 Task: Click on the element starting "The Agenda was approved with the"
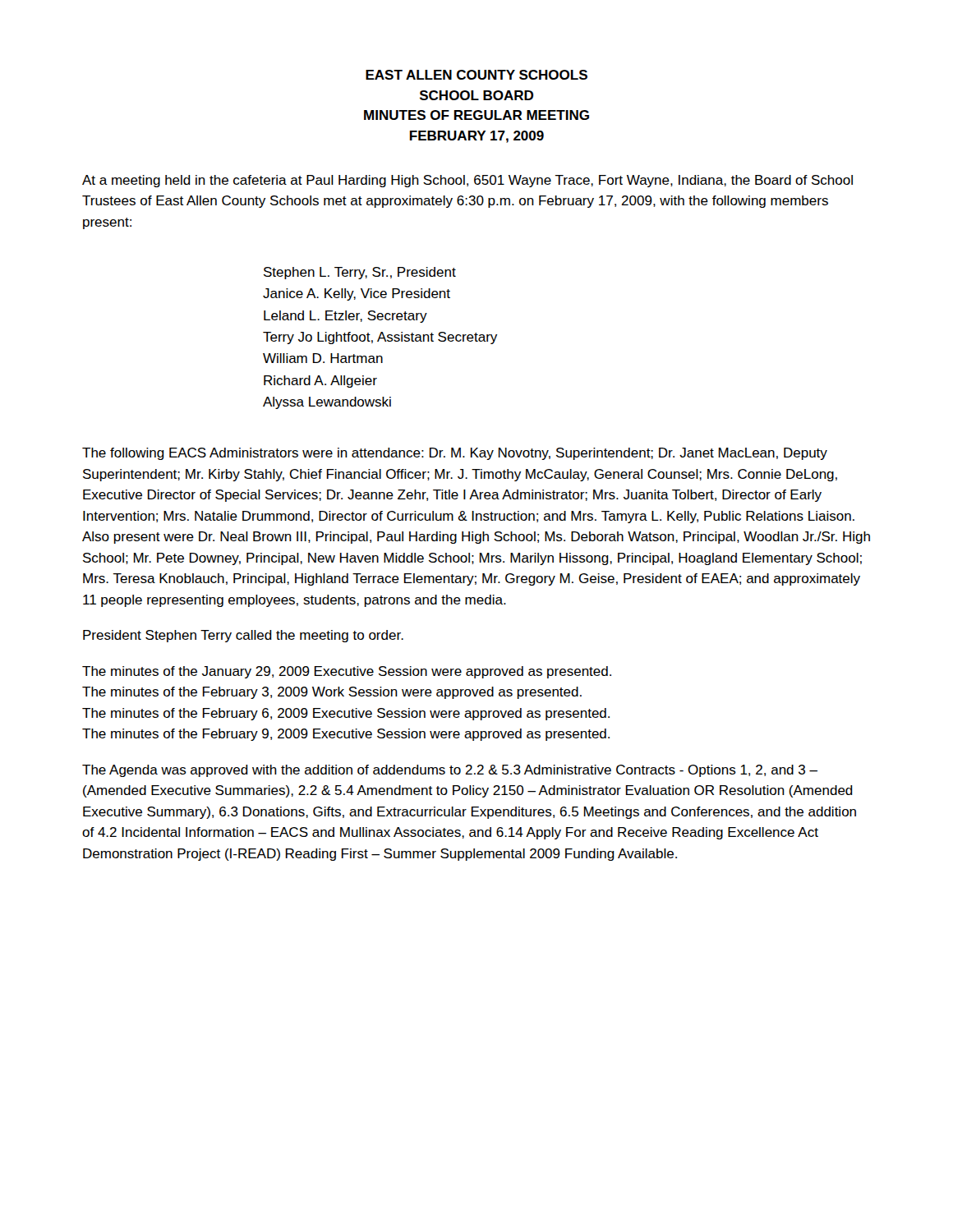(470, 812)
